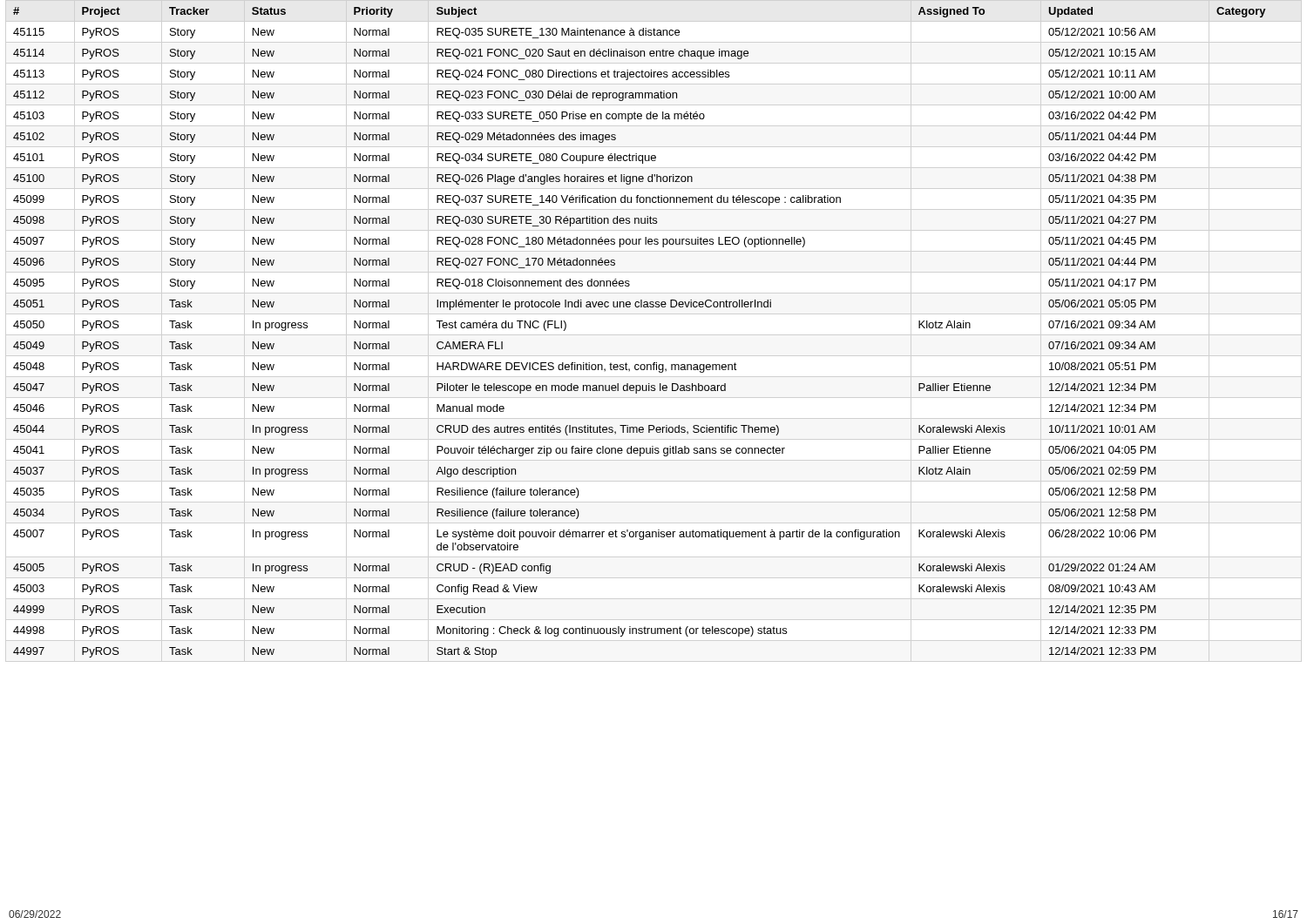Viewport: 1307px width, 924px height.
Task: Find the table that mentions "12/14/2021 12:33 PM"
Action: (x=654, y=331)
